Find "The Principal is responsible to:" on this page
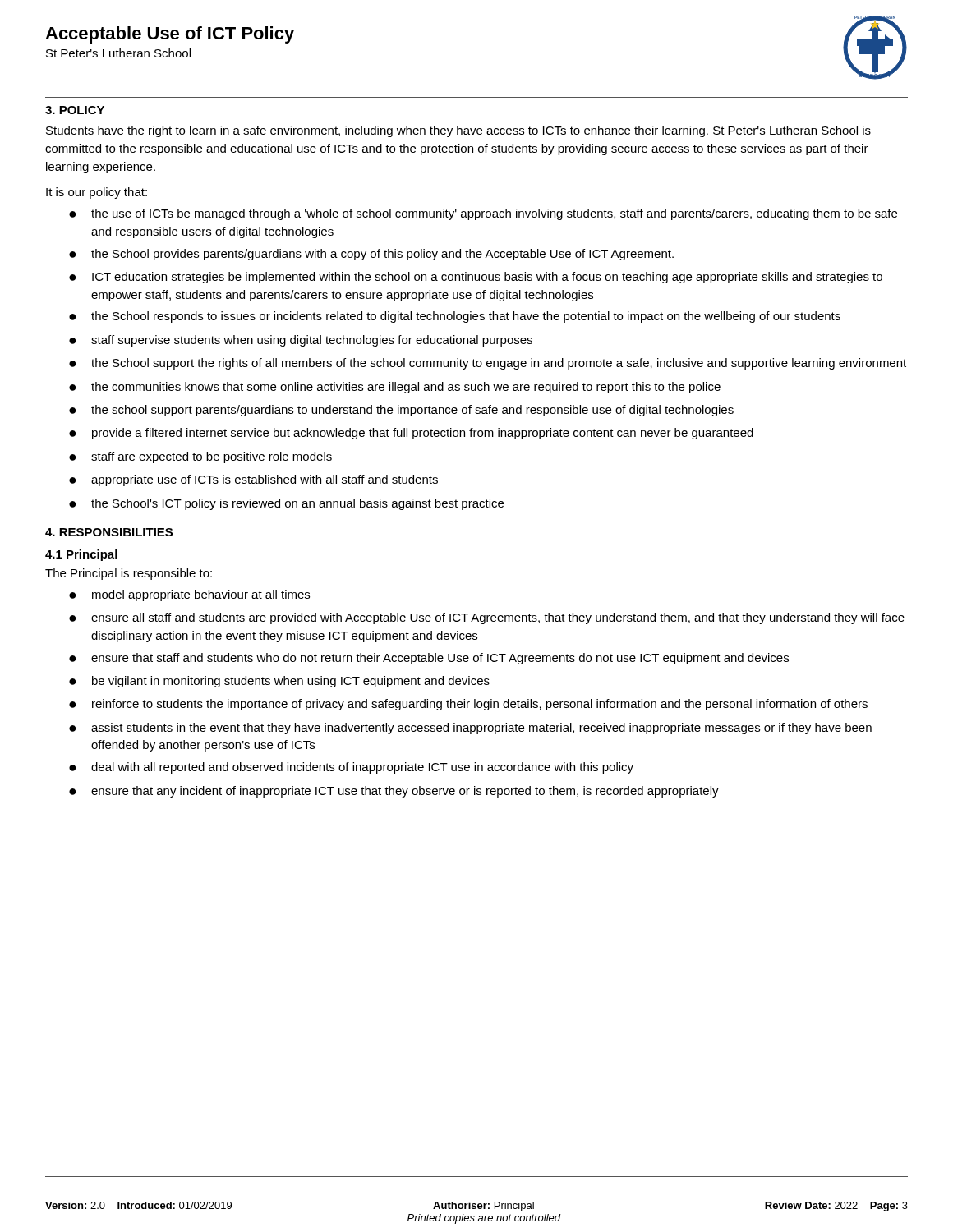This screenshot has width=953, height=1232. [x=129, y=573]
